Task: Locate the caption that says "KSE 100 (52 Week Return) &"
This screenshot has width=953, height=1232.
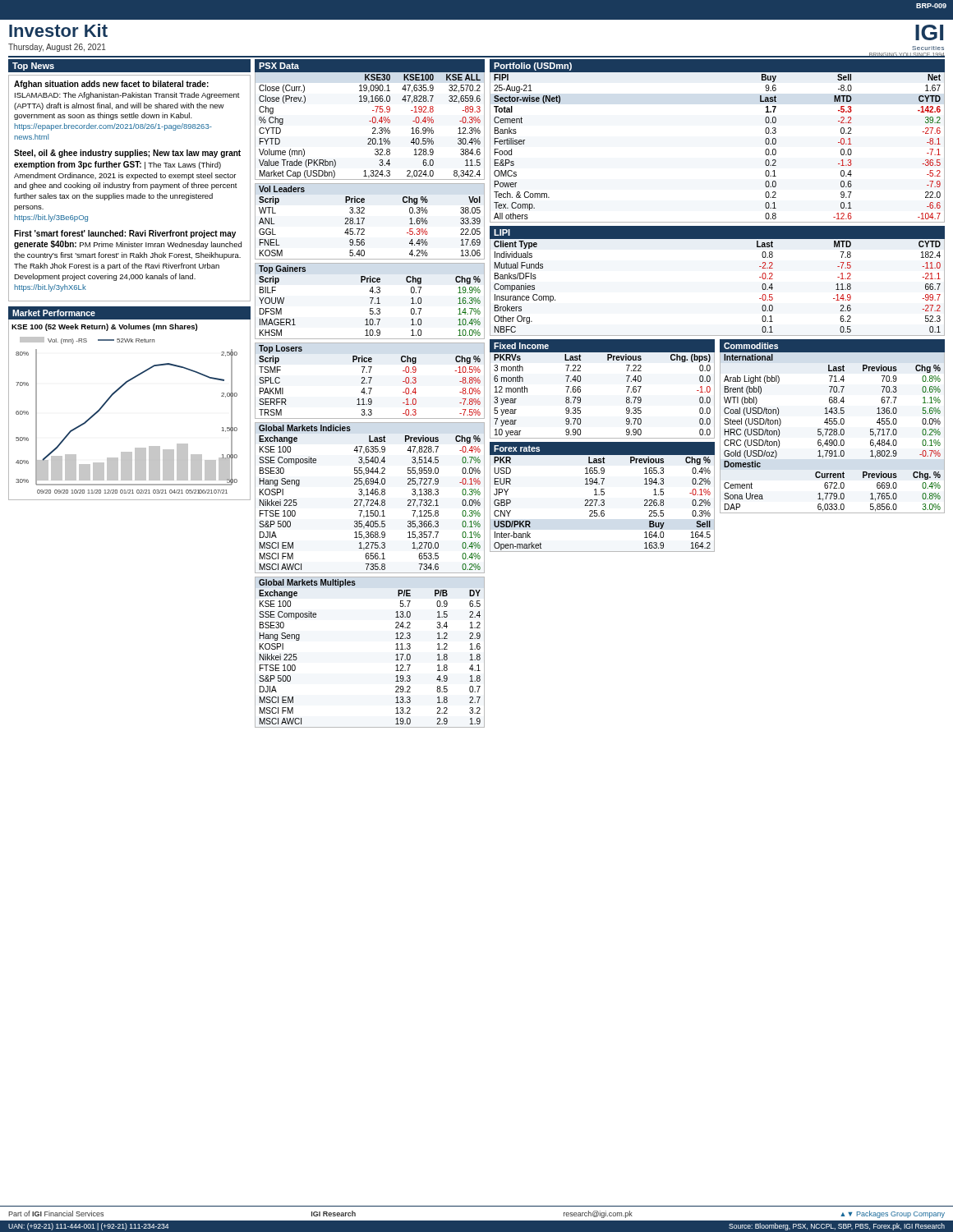Action: click(x=105, y=327)
